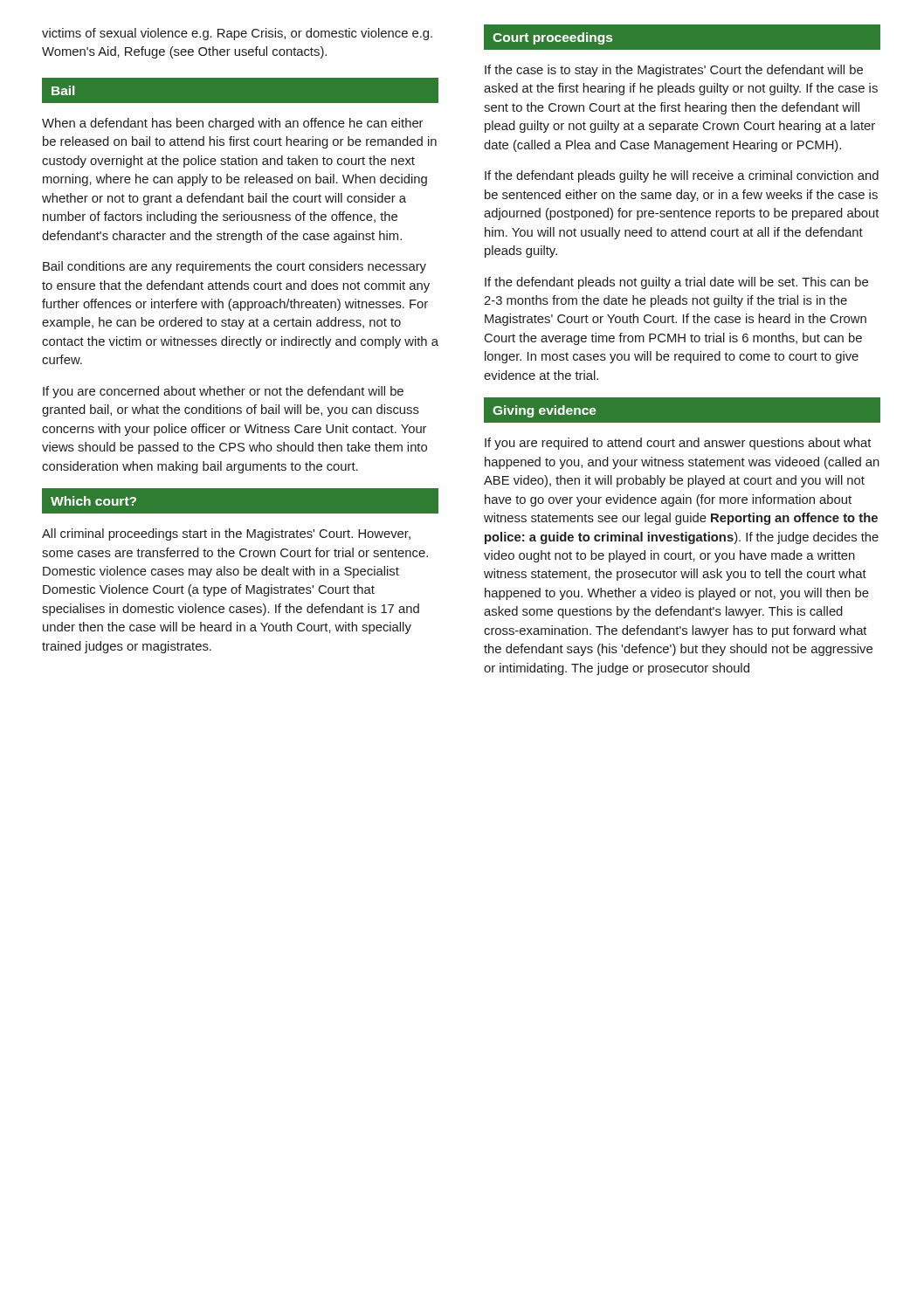Locate the text block starting "When a defendant has been charged with an"

tap(240, 179)
